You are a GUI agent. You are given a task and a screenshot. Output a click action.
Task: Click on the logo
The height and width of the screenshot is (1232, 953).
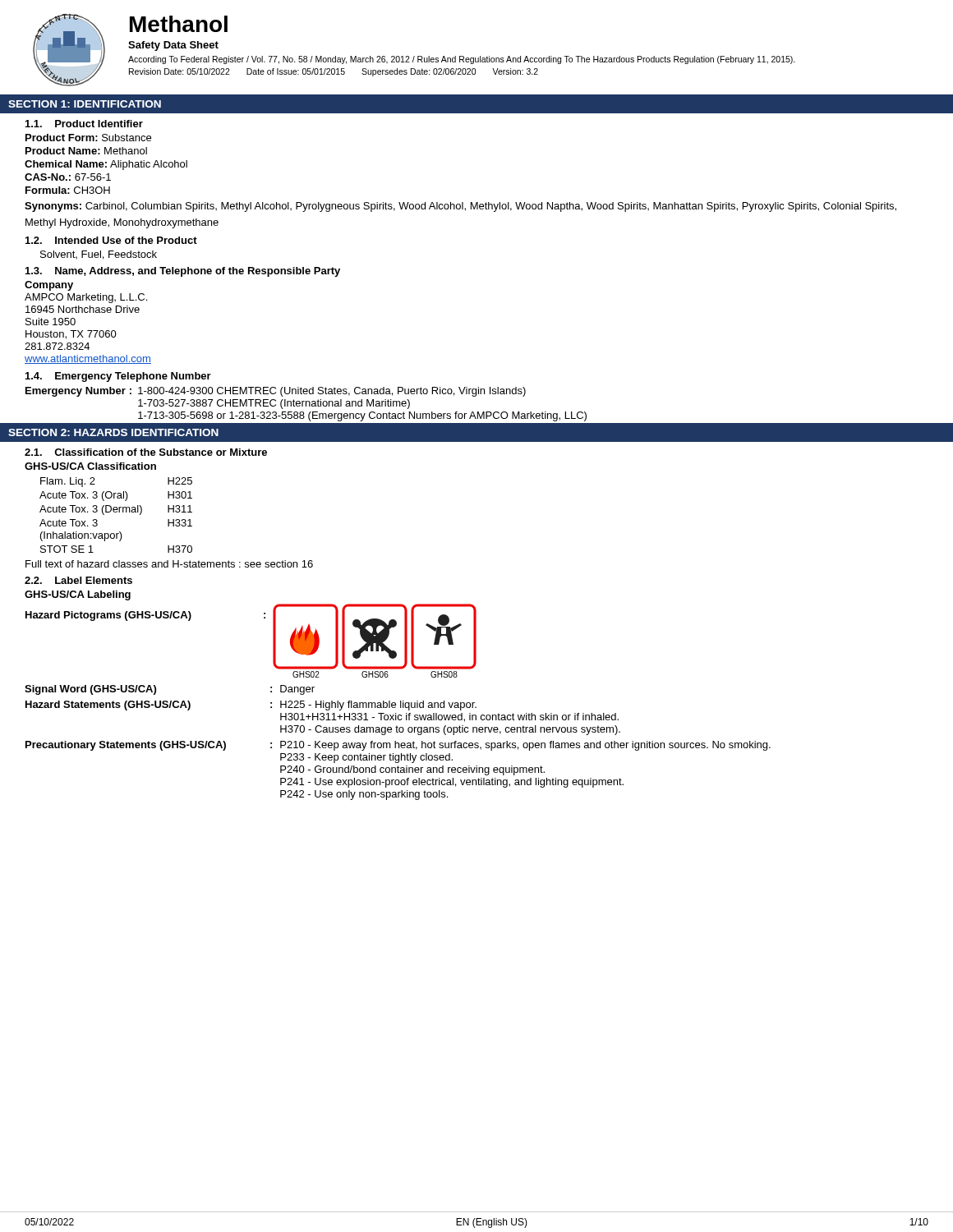(x=69, y=51)
